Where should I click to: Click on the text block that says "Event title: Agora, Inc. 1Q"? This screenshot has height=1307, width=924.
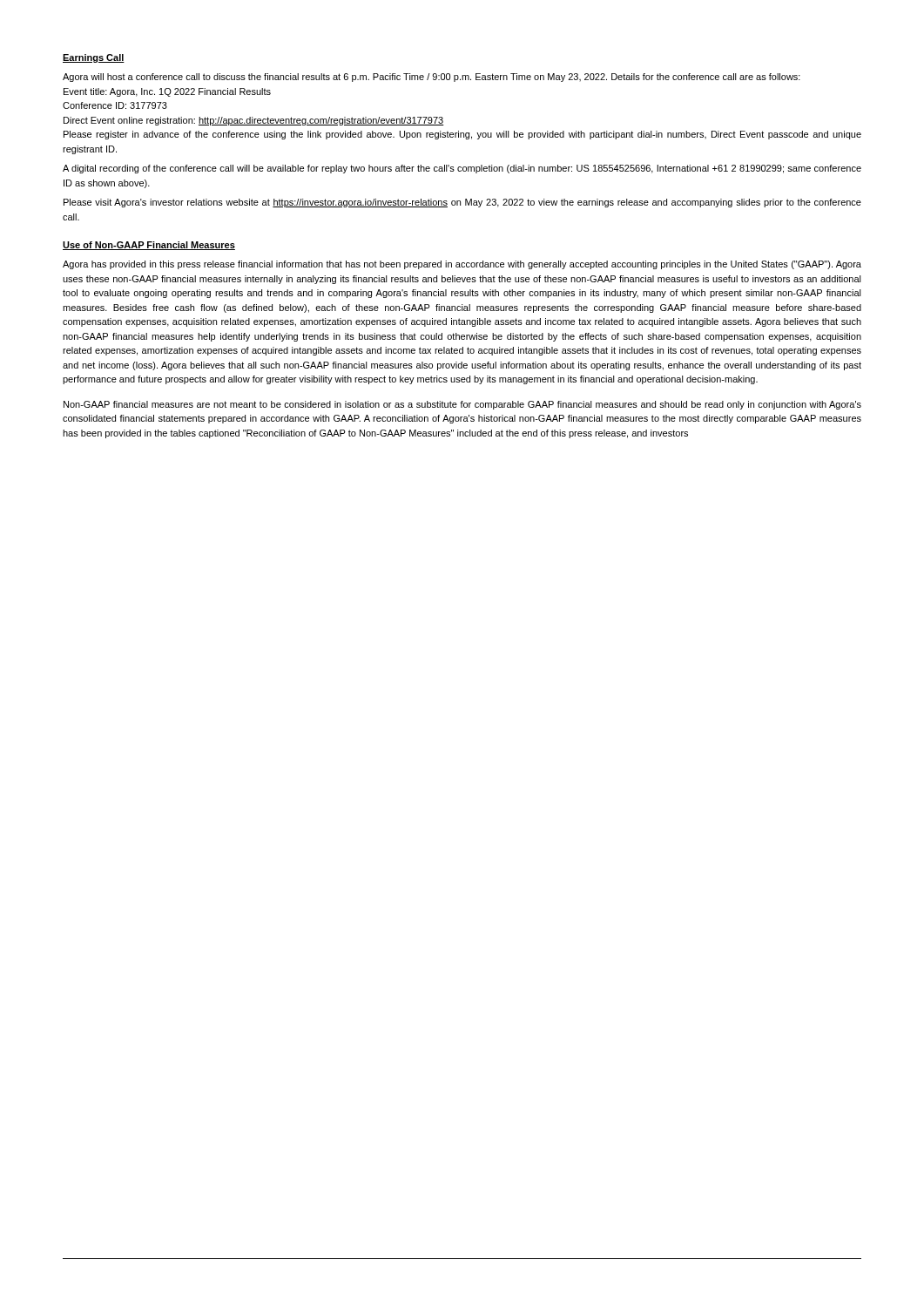tap(167, 91)
